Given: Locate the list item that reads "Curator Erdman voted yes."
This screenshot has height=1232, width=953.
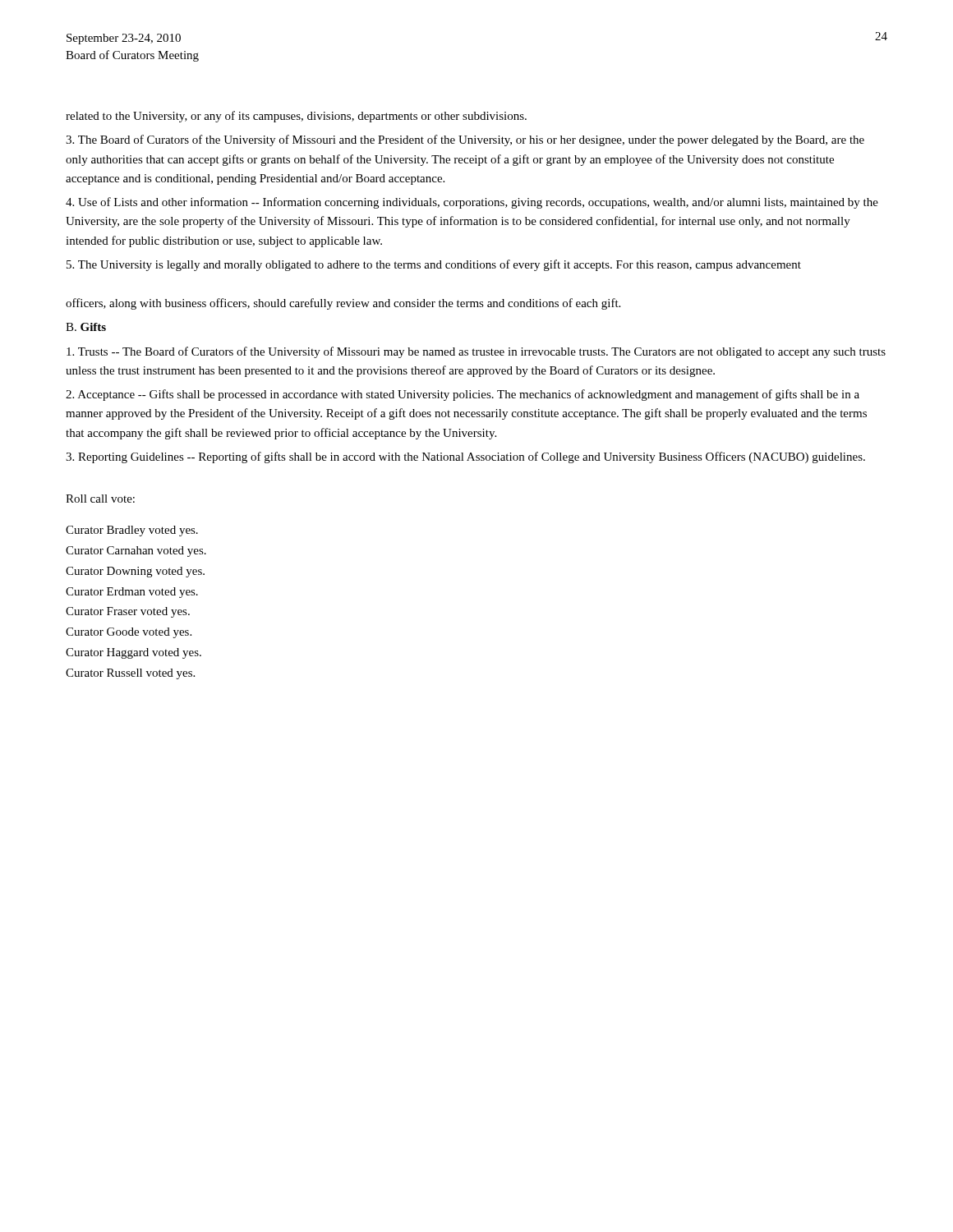Looking at the screenshot, I should (132, 591).
